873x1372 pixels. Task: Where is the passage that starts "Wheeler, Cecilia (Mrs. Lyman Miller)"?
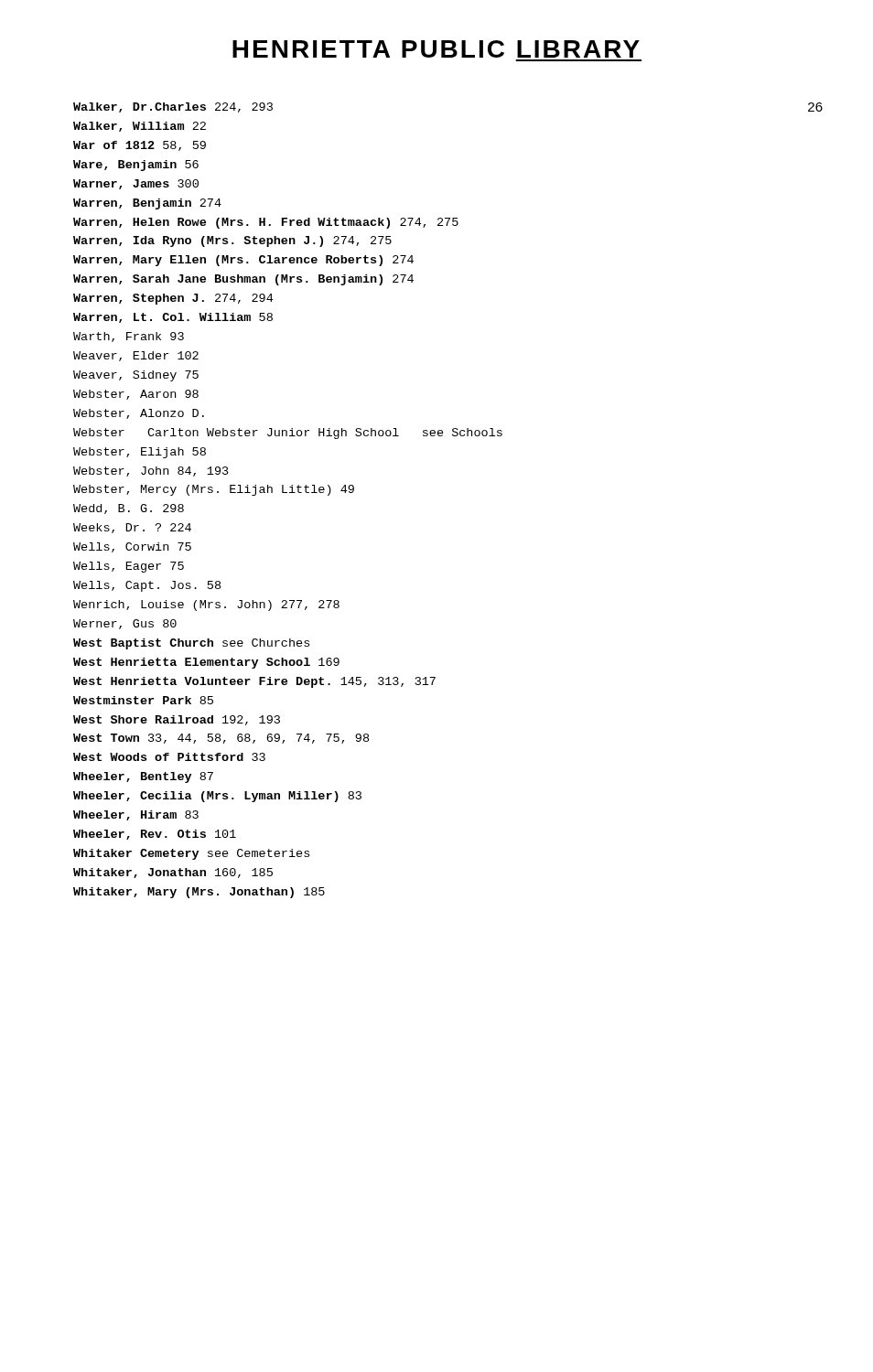218,796
